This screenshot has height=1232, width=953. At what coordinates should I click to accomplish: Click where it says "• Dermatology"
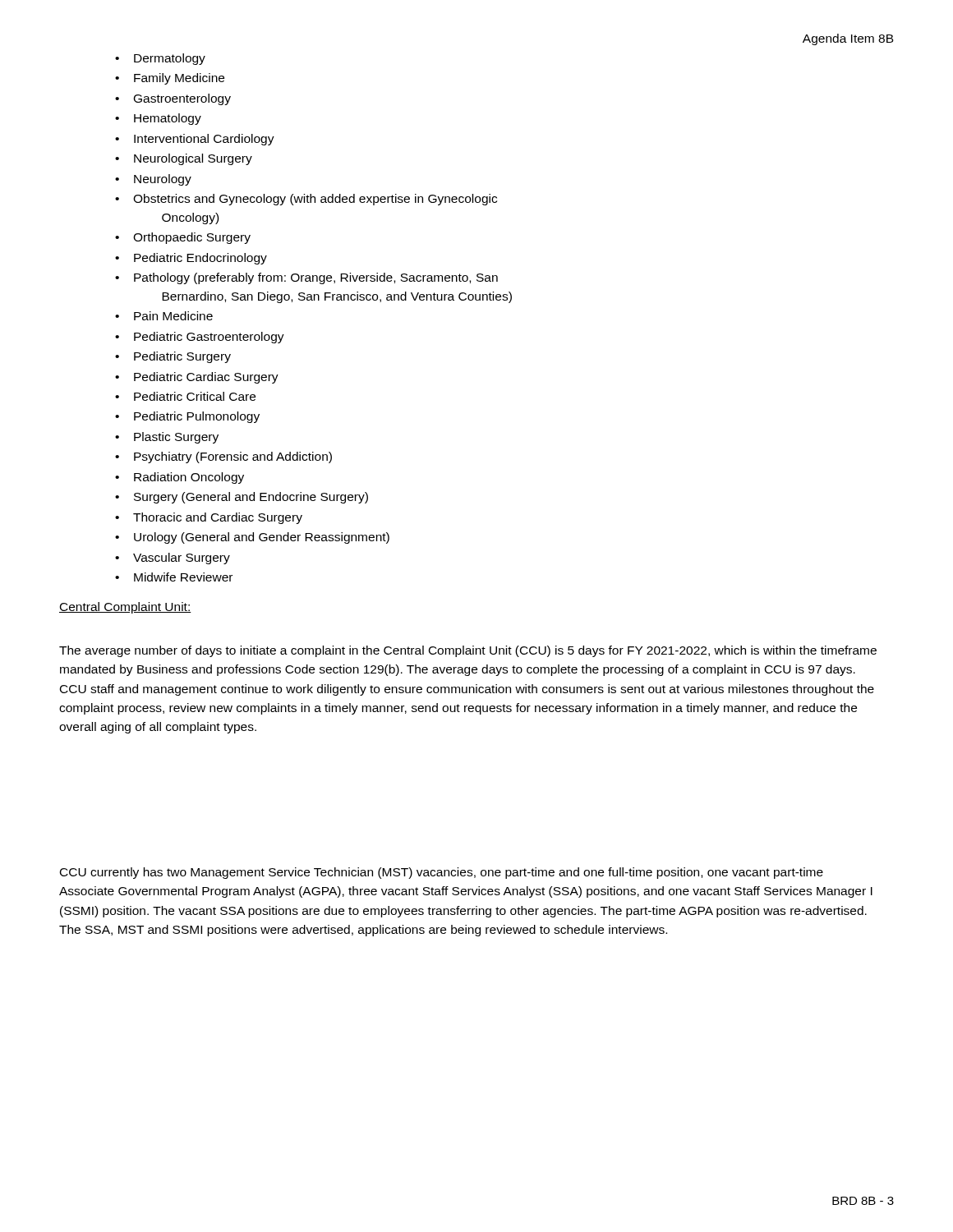160,59
